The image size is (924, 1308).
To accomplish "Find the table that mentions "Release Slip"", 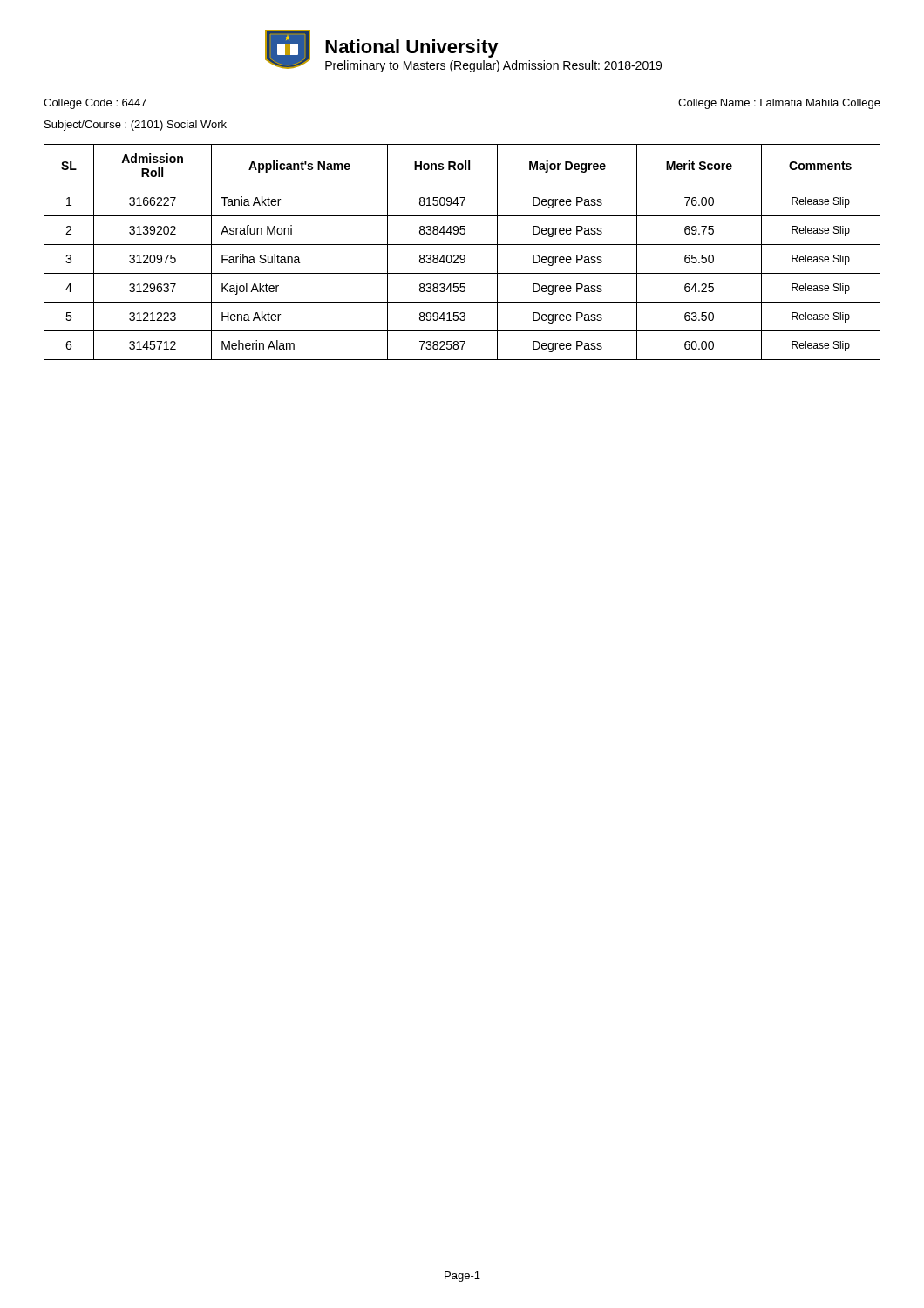I will click(462, 252).
